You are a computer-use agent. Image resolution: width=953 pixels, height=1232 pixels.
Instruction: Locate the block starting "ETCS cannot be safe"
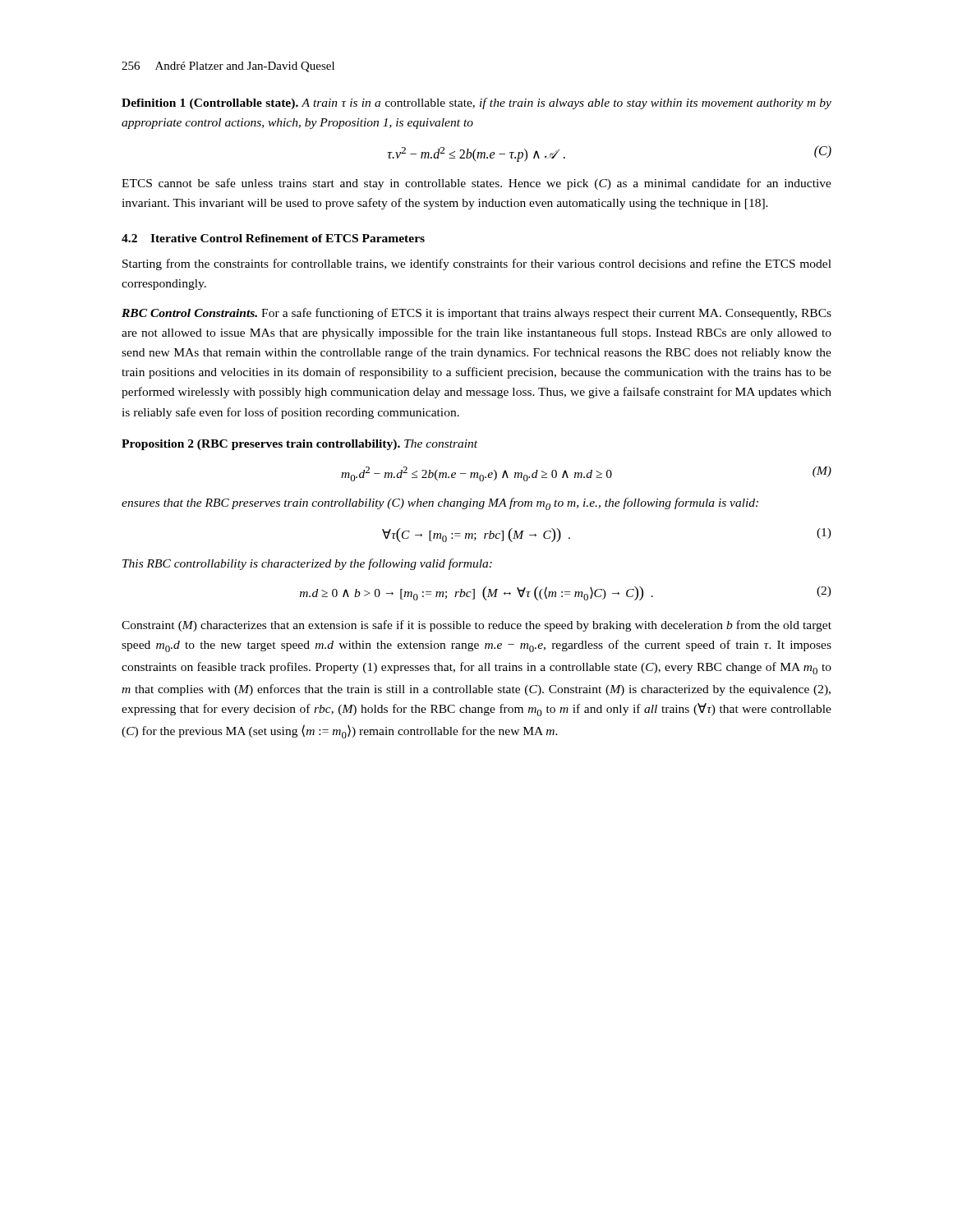pos(476,193)
